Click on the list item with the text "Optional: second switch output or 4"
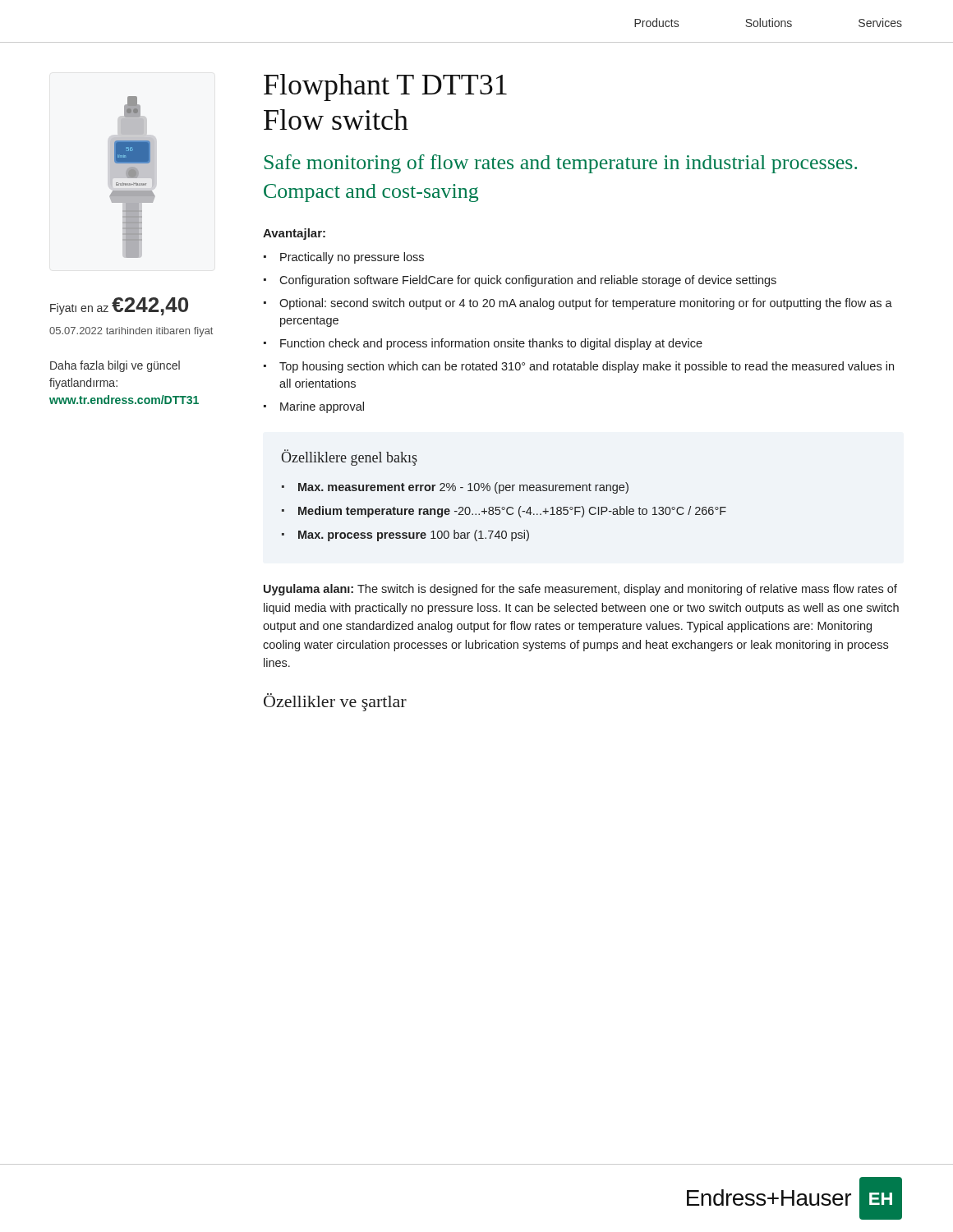This screenshot has width=953, height=1232. [x=586, y=312]
